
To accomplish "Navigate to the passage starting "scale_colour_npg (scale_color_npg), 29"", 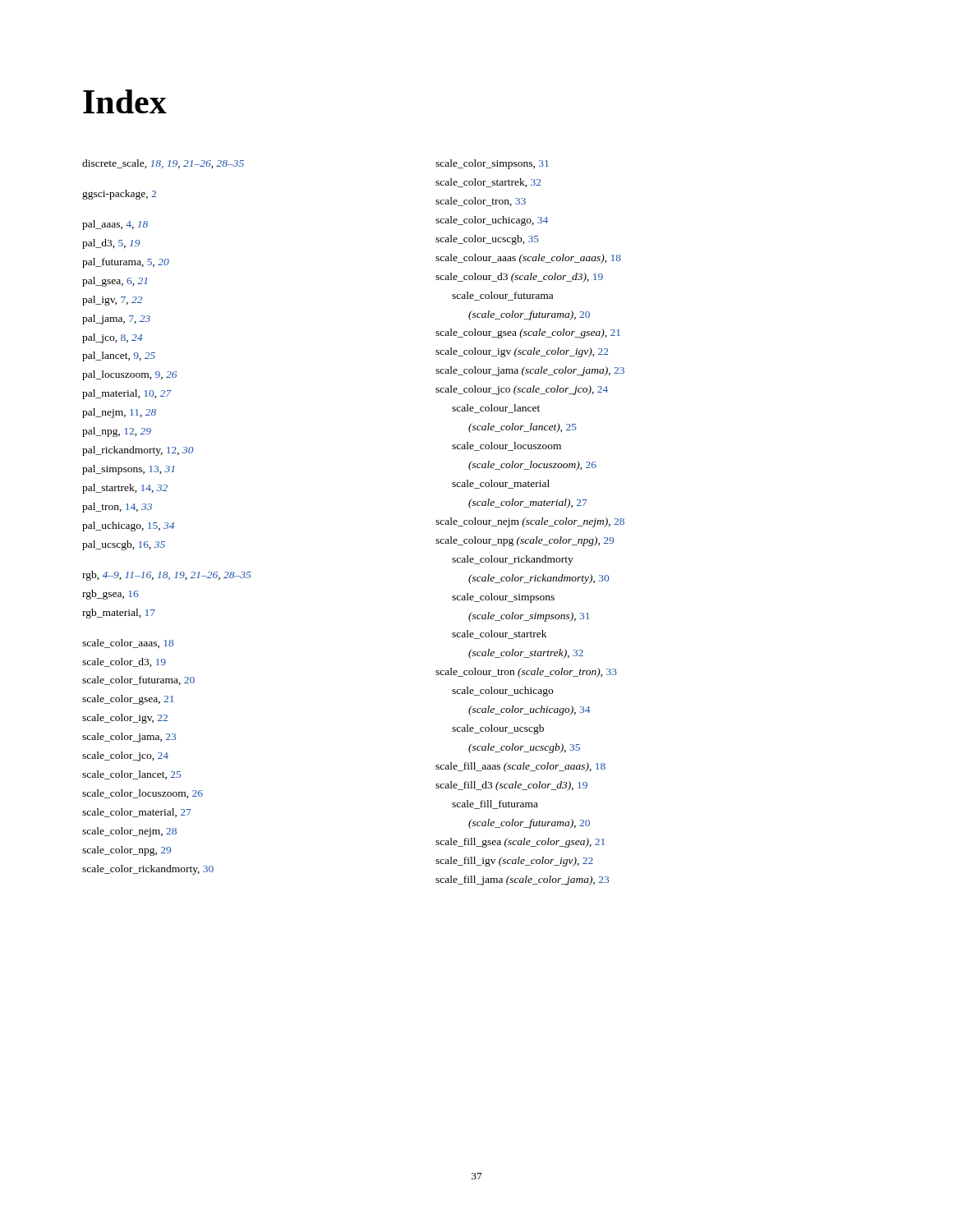I will 525,540.
